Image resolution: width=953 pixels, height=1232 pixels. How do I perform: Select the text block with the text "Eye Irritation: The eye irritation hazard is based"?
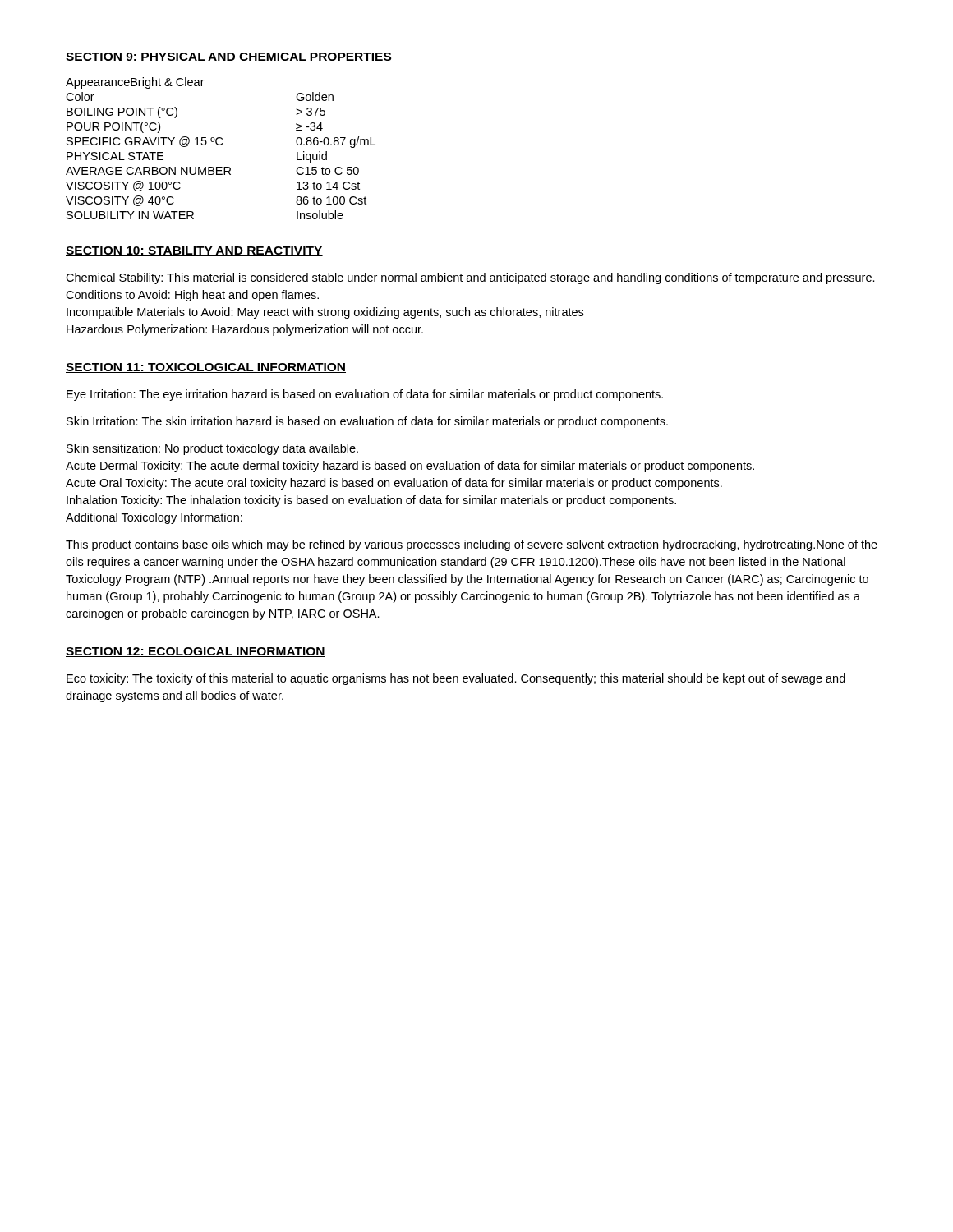click(365, 394)
